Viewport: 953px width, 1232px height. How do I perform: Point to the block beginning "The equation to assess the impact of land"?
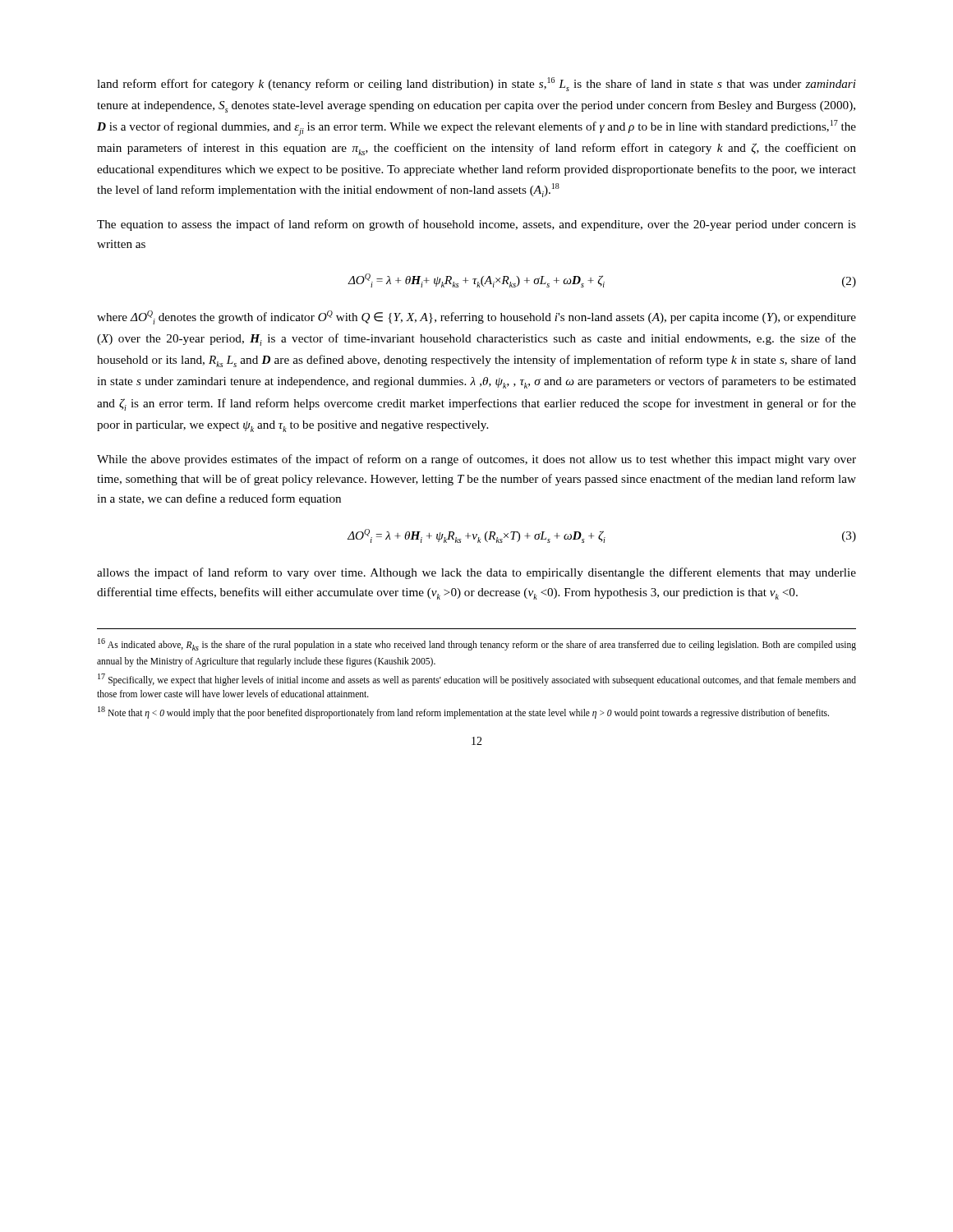pyautogui.click(x=476, y=234)
